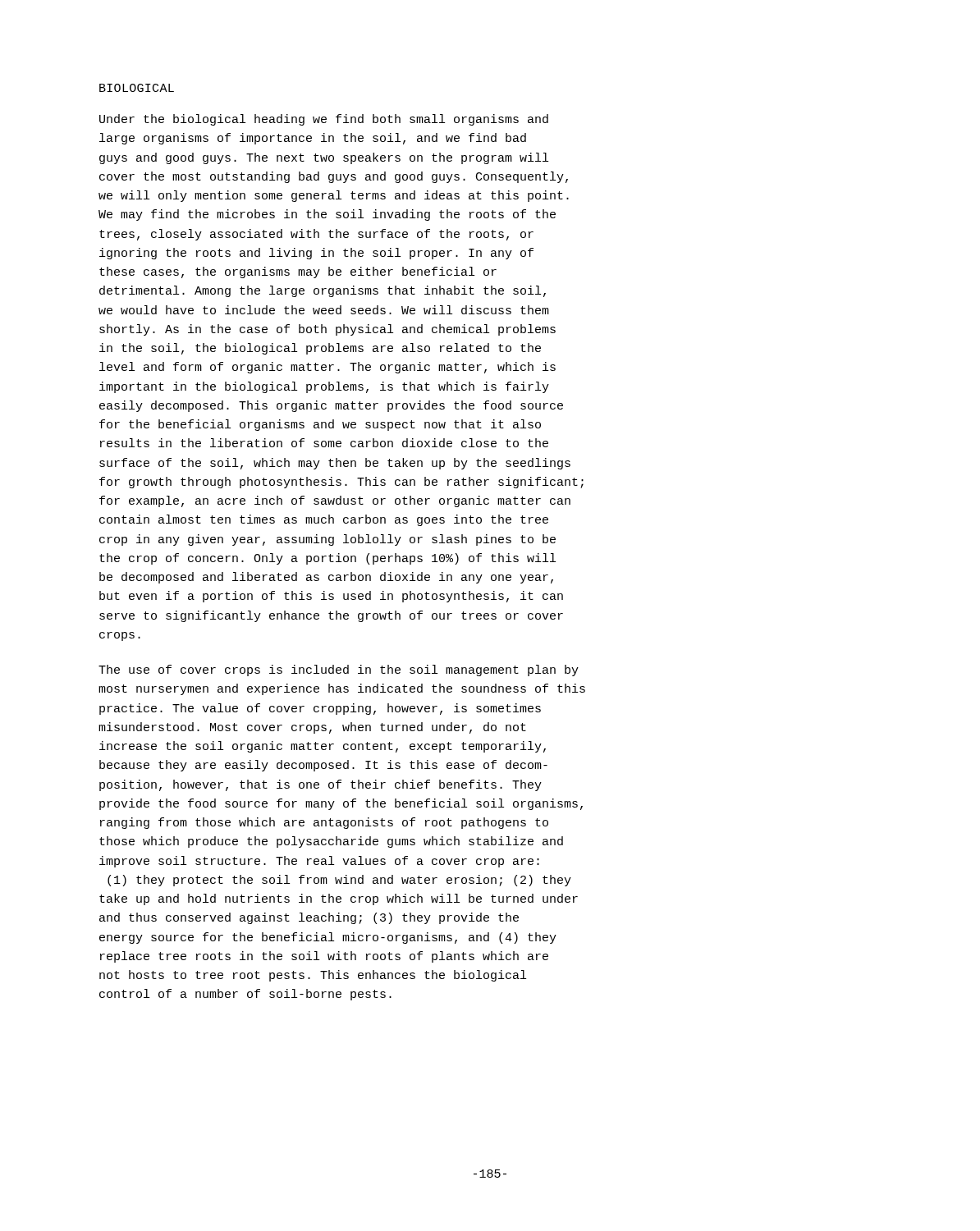Click on the text block with the text "Under the biological heading we"
Viewport: 980px width, 1231px height.
[x=342, y=378]
